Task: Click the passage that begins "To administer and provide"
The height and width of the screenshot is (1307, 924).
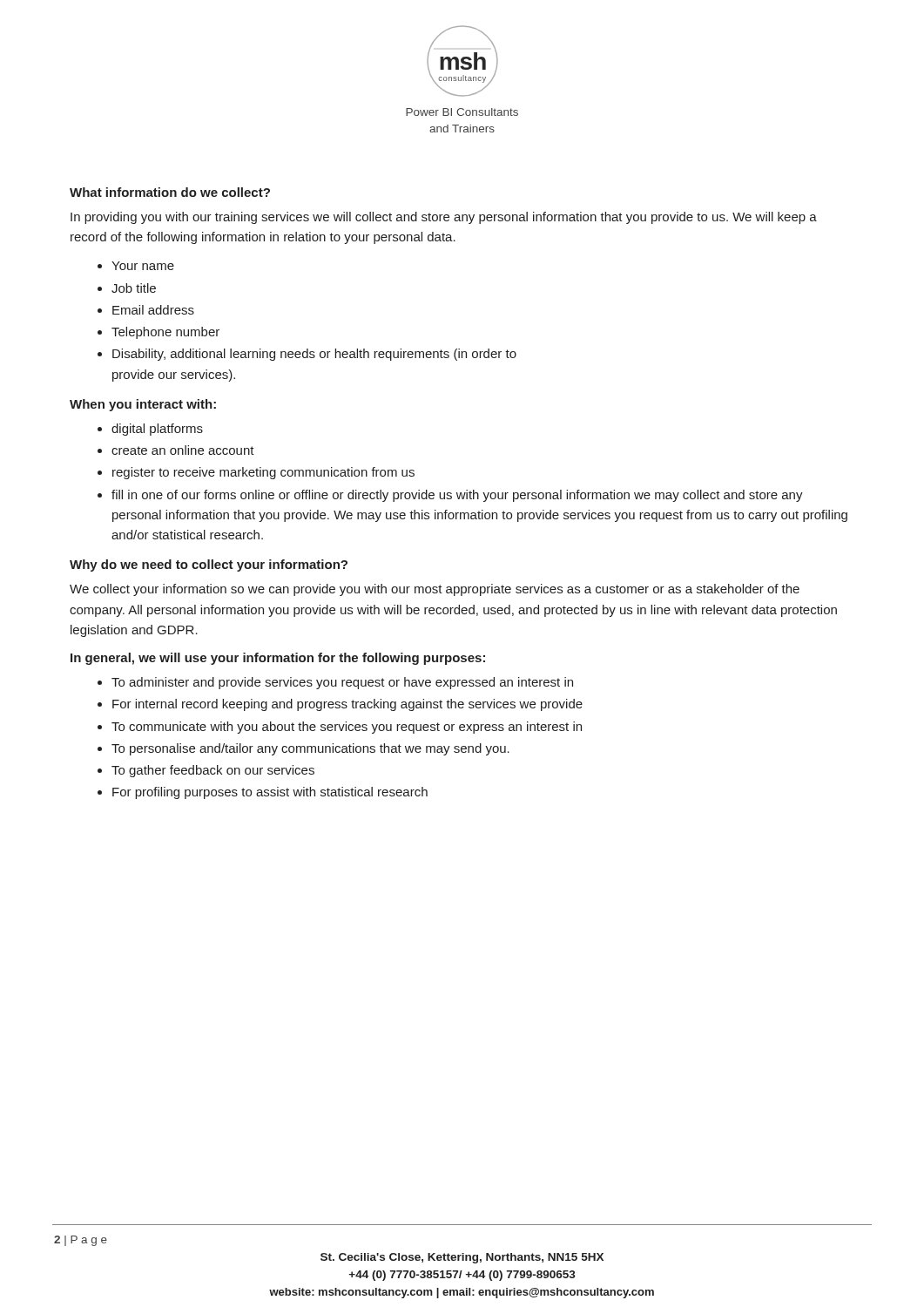Action: tap(343, 682)
